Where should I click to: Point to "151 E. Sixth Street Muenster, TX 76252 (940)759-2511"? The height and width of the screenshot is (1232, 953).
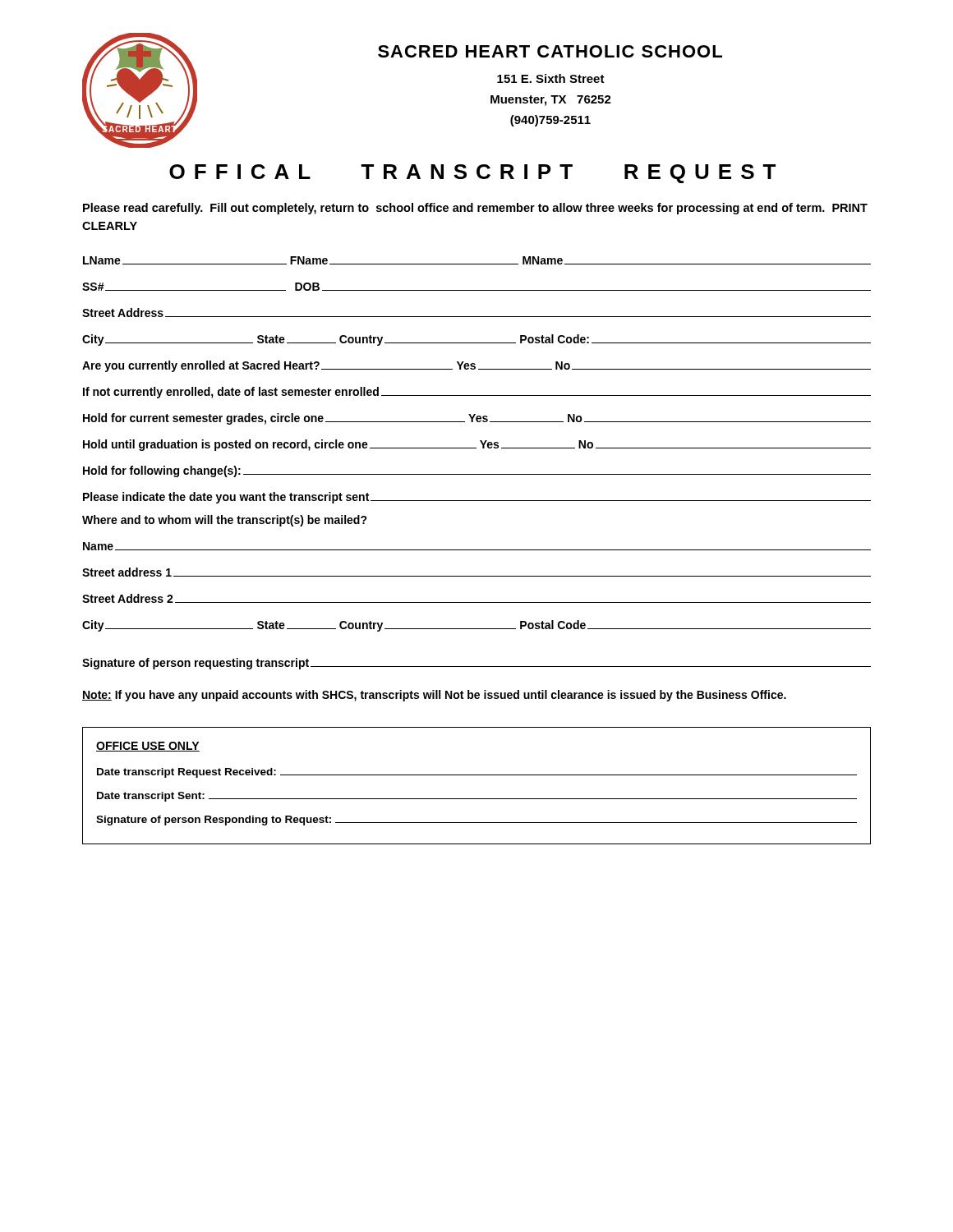550,99
